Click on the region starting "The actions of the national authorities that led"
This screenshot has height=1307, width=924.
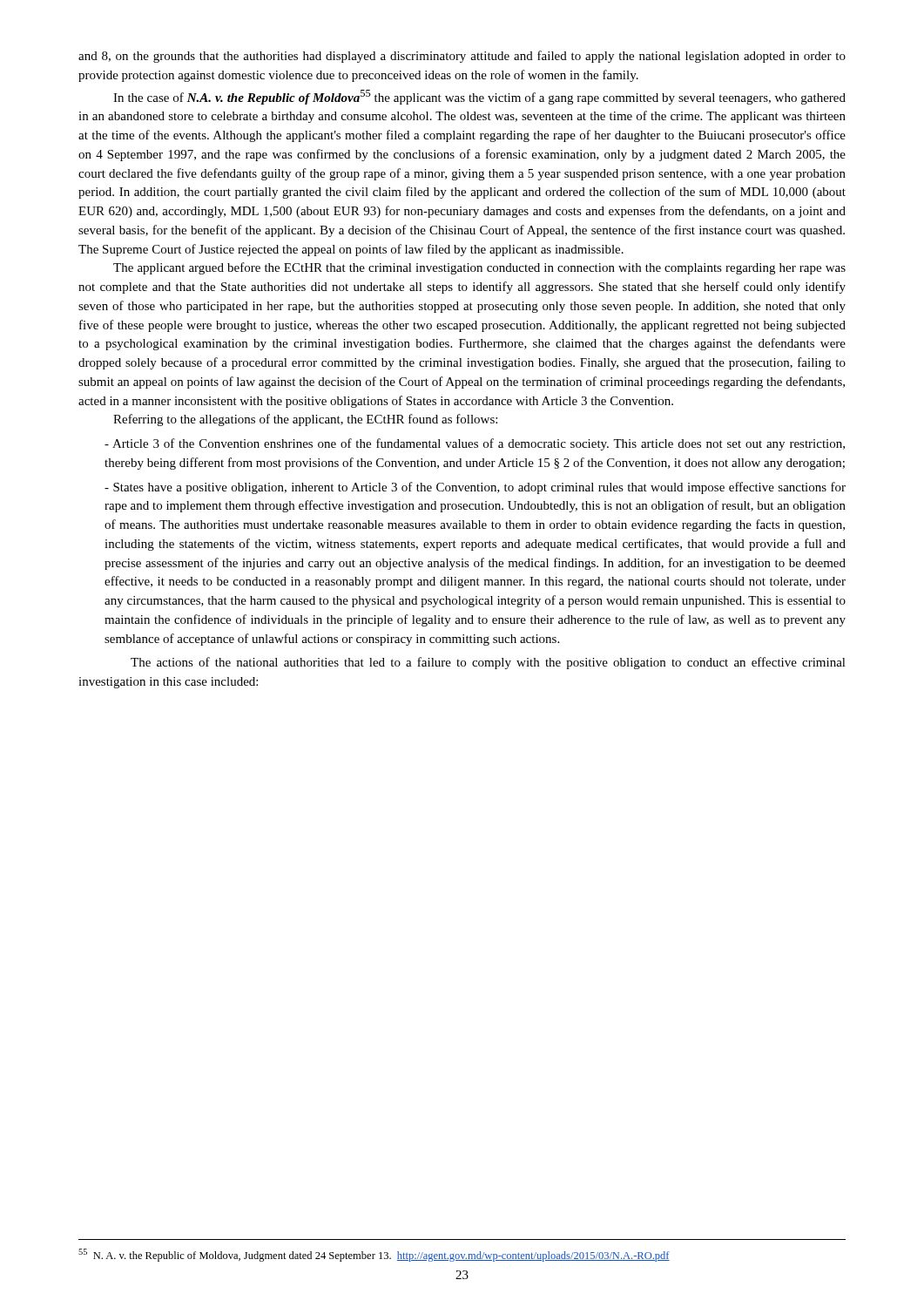tap(462, 673)
